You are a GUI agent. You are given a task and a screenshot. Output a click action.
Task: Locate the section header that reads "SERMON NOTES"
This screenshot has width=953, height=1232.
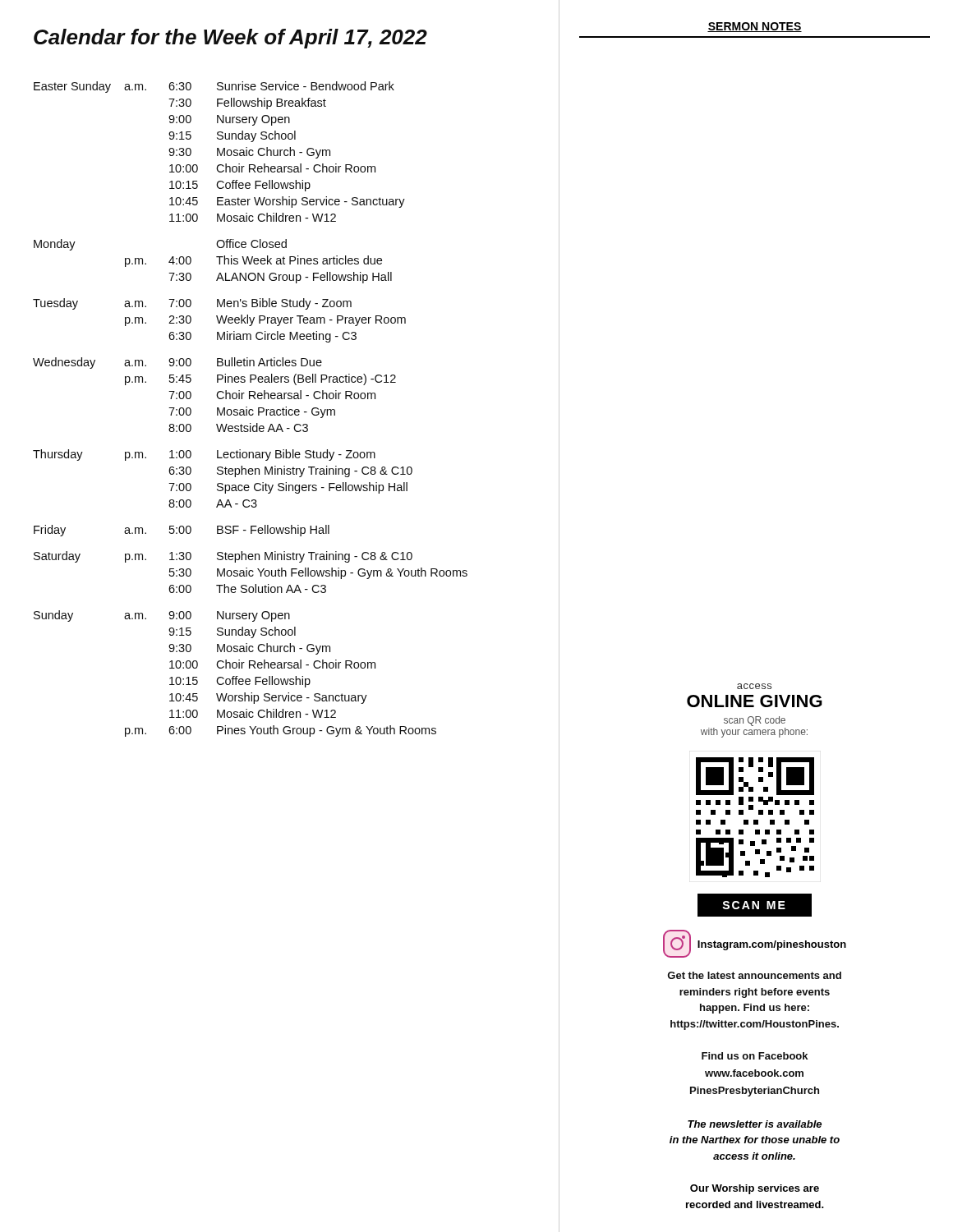(x=755, y=26)
